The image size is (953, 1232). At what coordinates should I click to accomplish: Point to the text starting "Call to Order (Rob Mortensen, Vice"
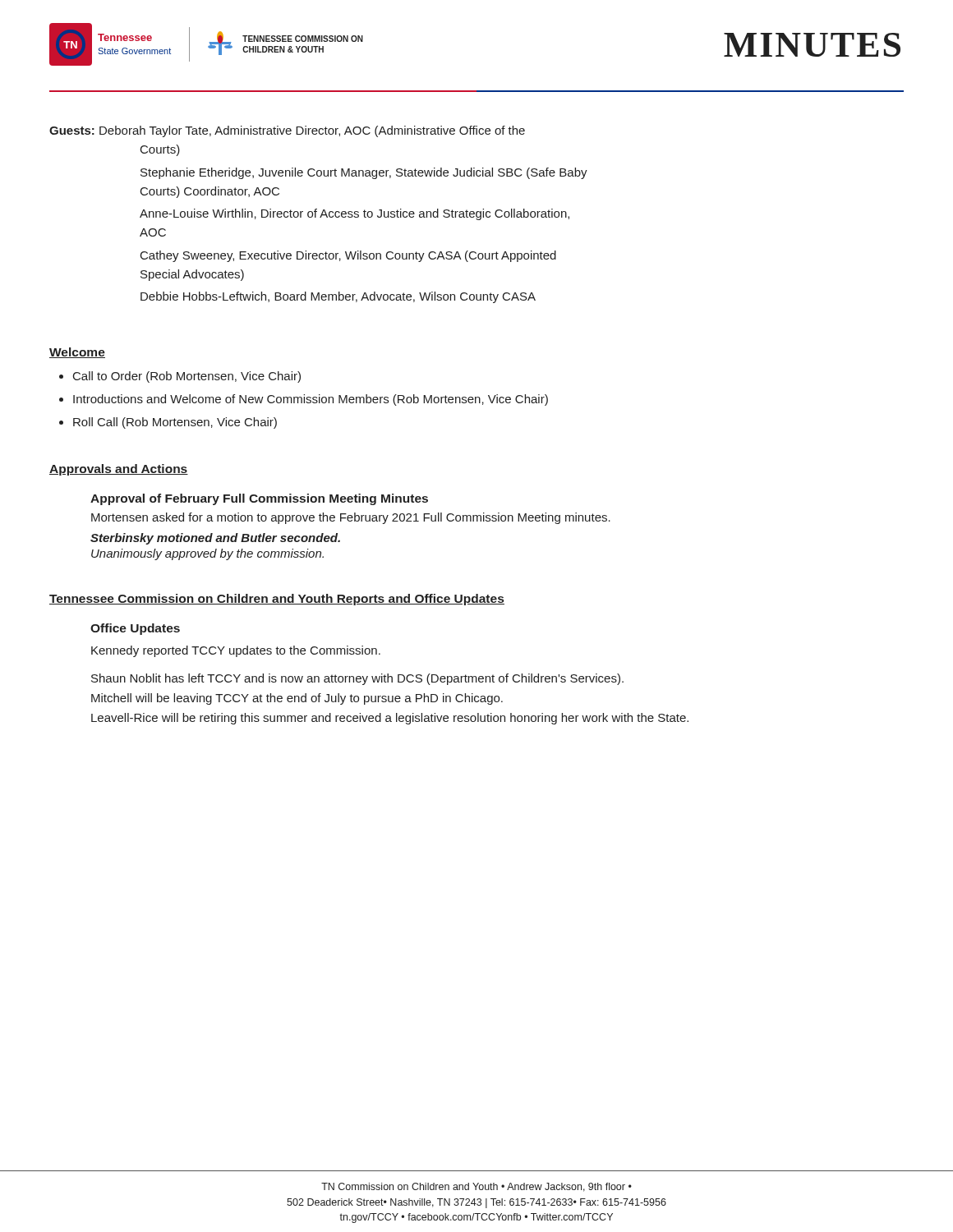(187, 376)
